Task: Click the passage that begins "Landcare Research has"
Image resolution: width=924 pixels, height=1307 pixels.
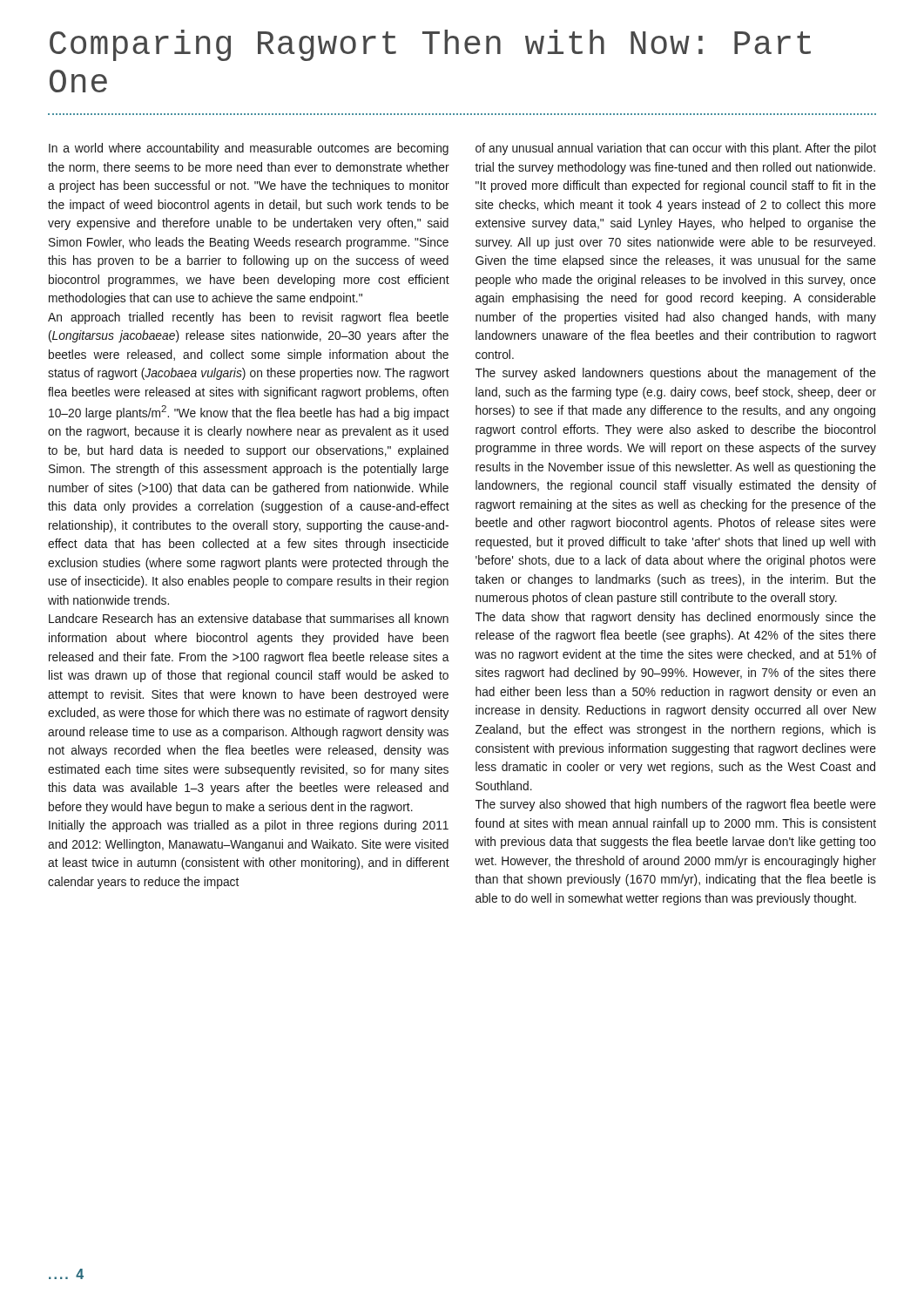Action: tap(248, 713)
